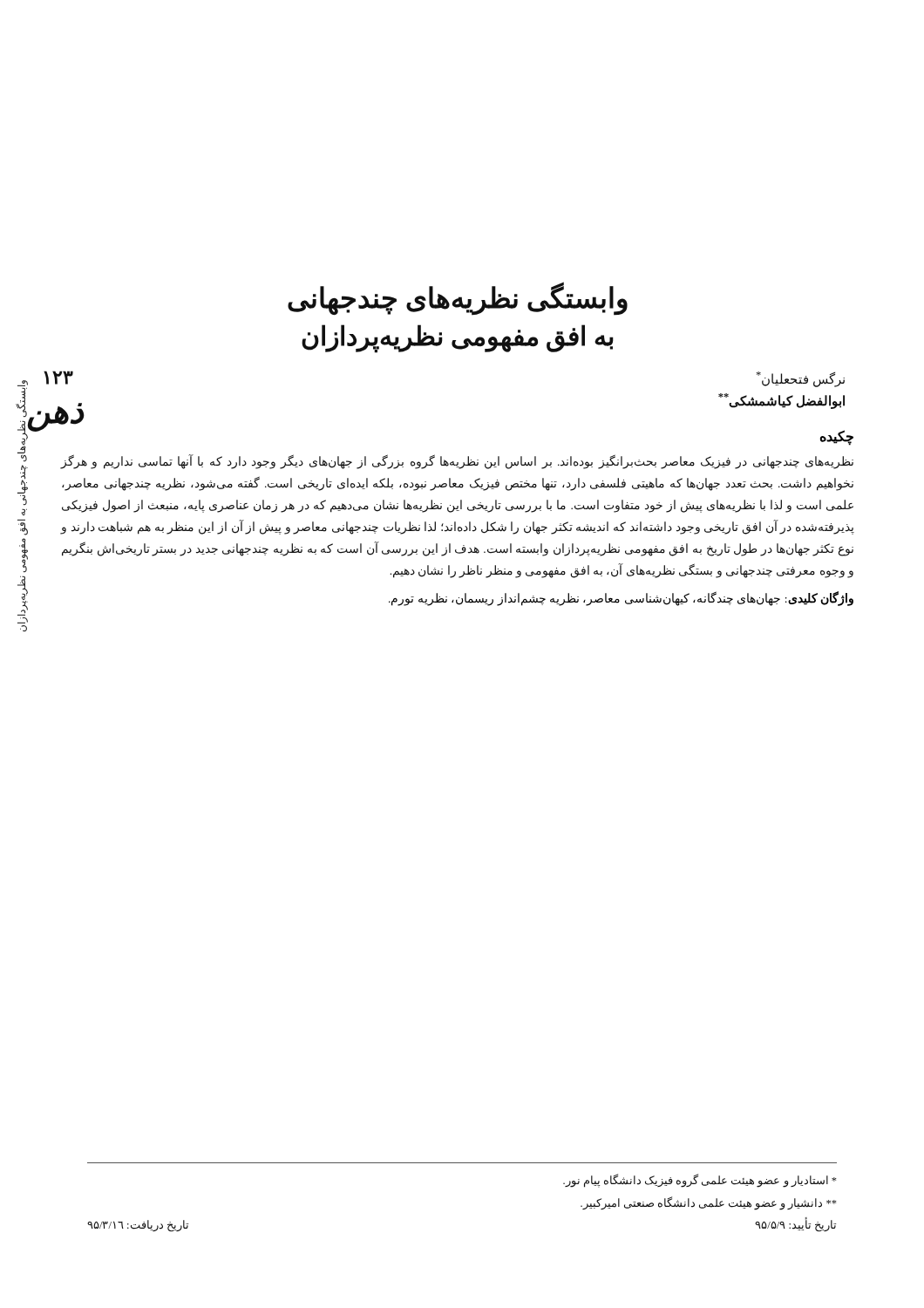
Task: Point to the element starting "استادیار و عضو هیئت علمی گروه"
Action: [x=700, y=1181]
